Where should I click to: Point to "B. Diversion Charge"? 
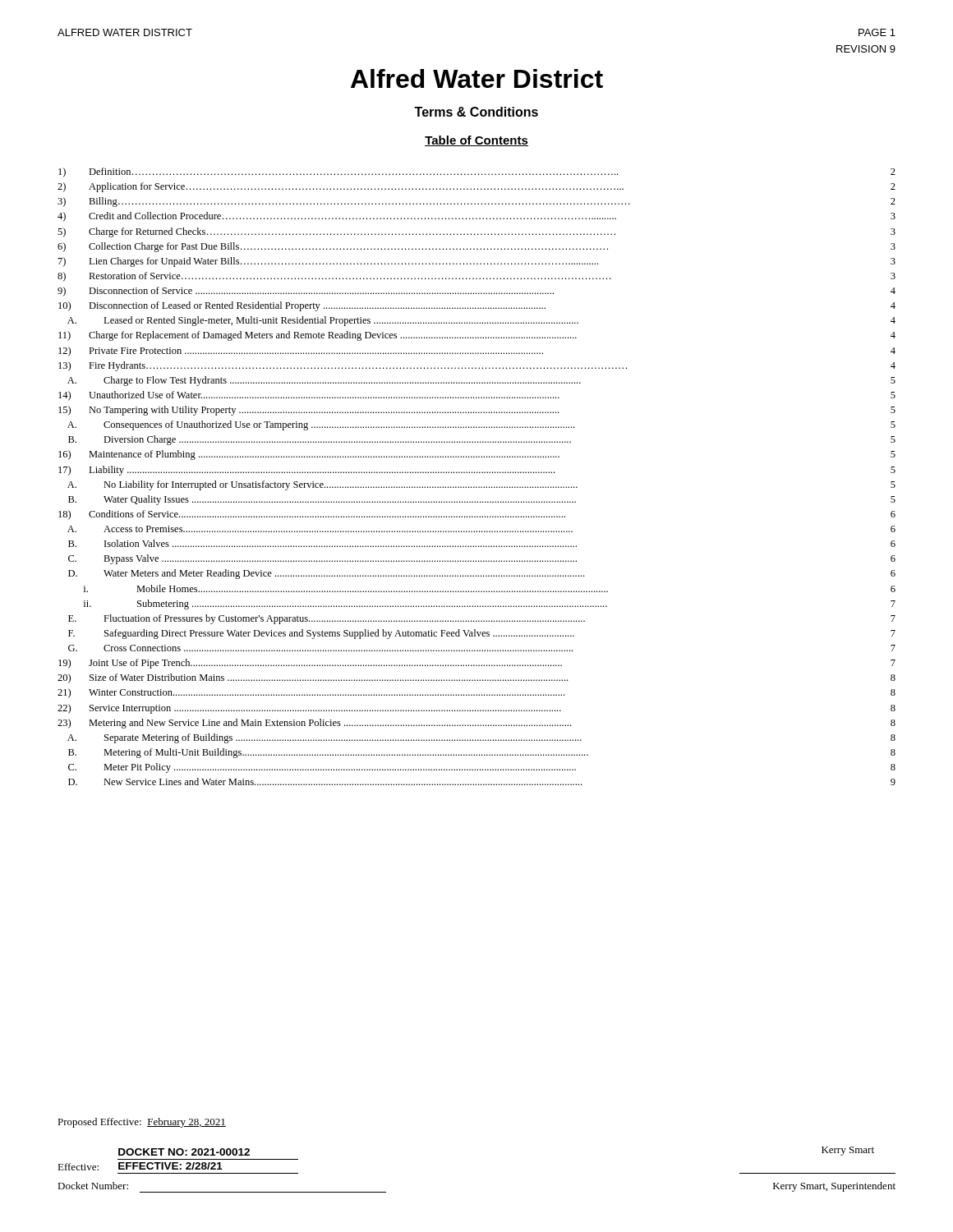[x=476, y=440]
